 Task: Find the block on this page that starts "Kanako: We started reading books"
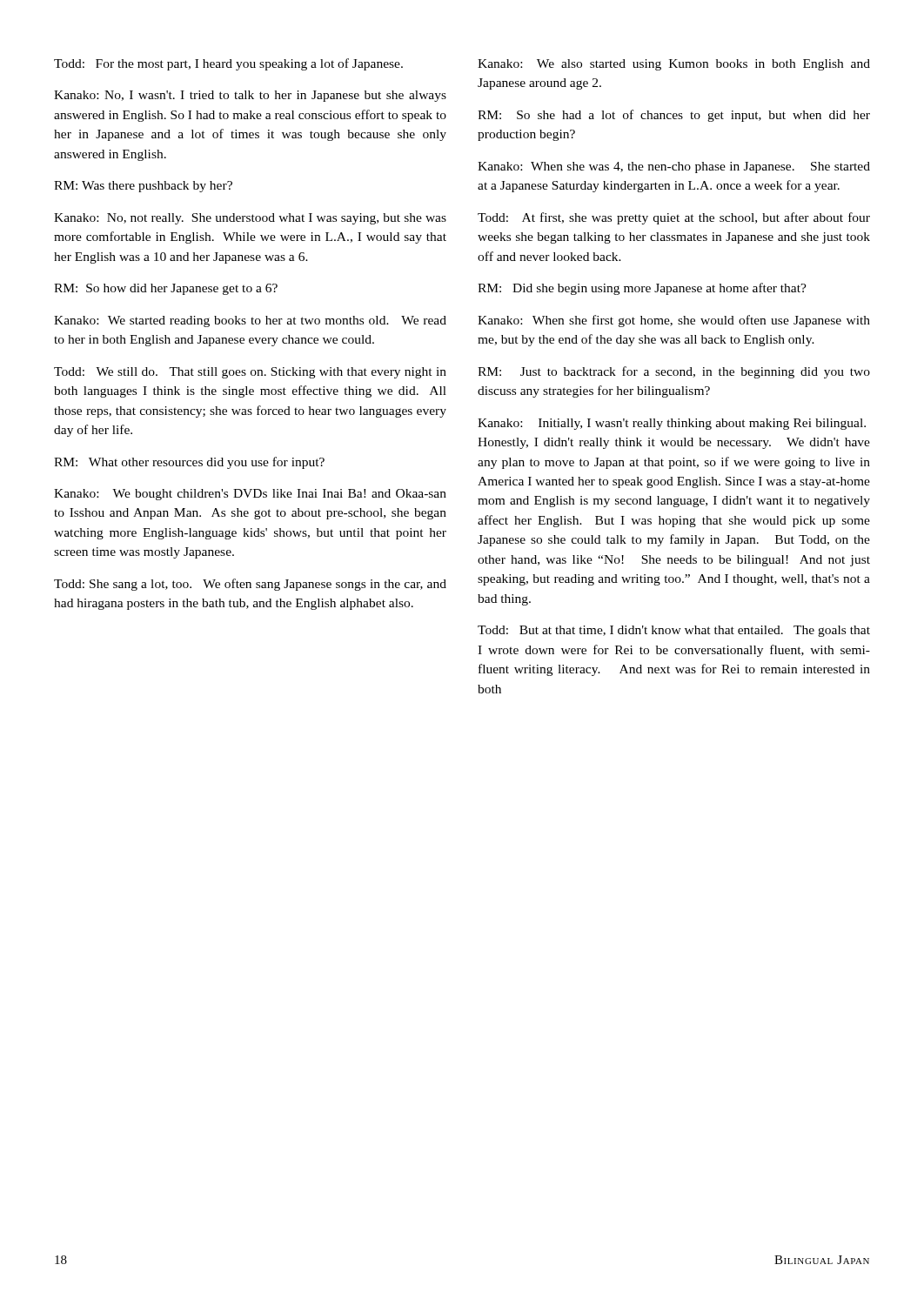tap(250, 329)
